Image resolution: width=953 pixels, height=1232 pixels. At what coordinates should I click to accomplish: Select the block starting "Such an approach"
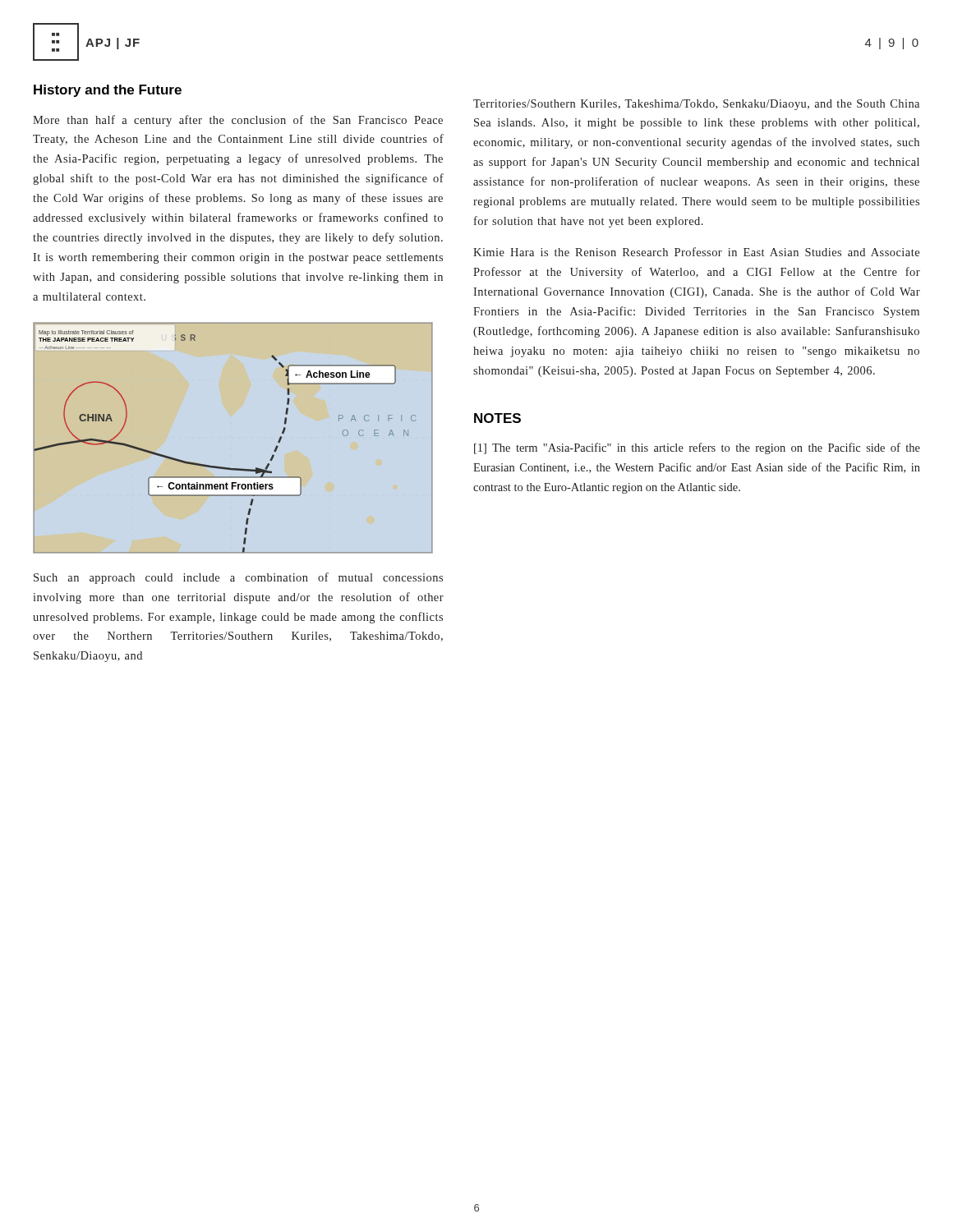238,617
